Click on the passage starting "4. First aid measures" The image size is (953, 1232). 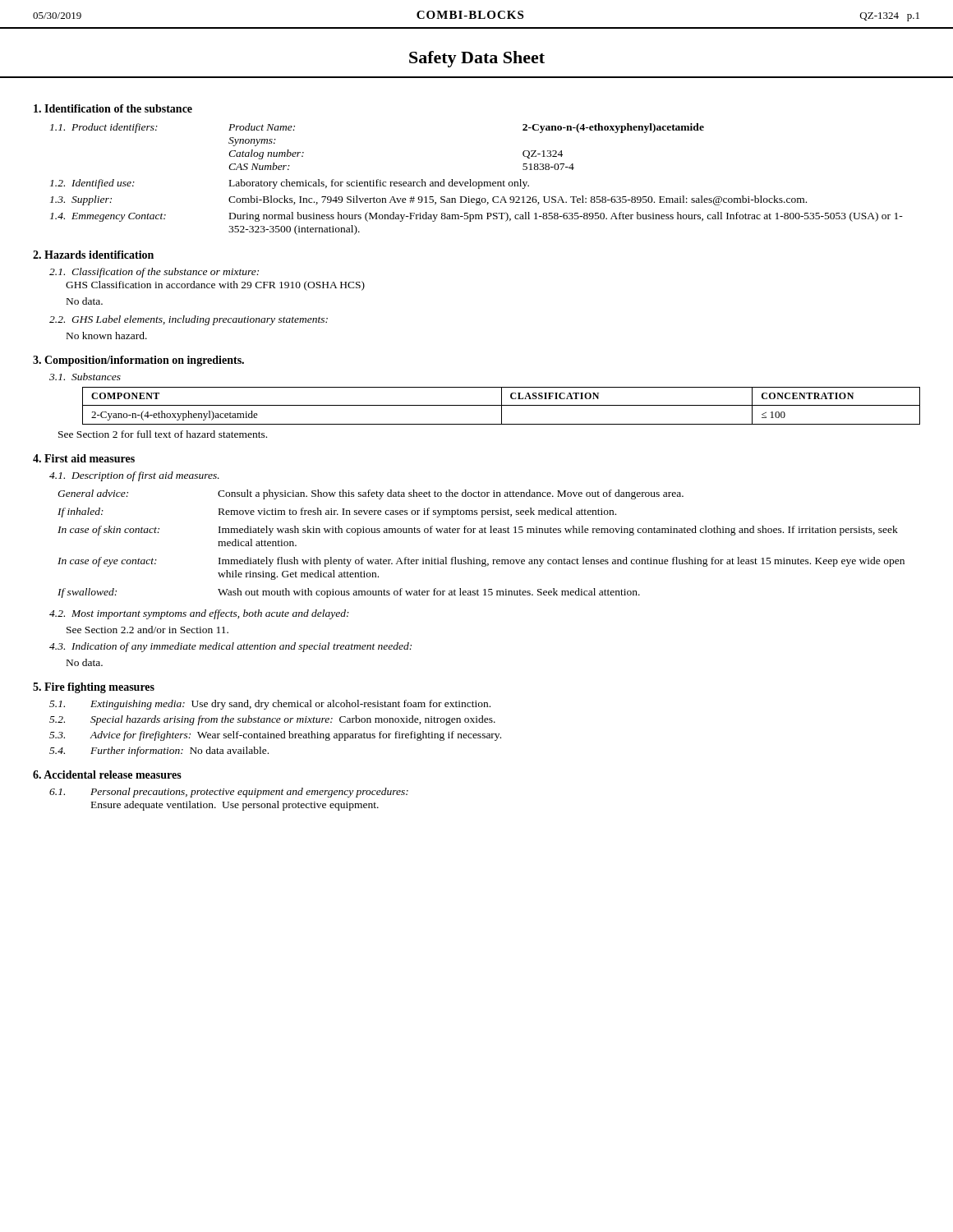[84, 459]
